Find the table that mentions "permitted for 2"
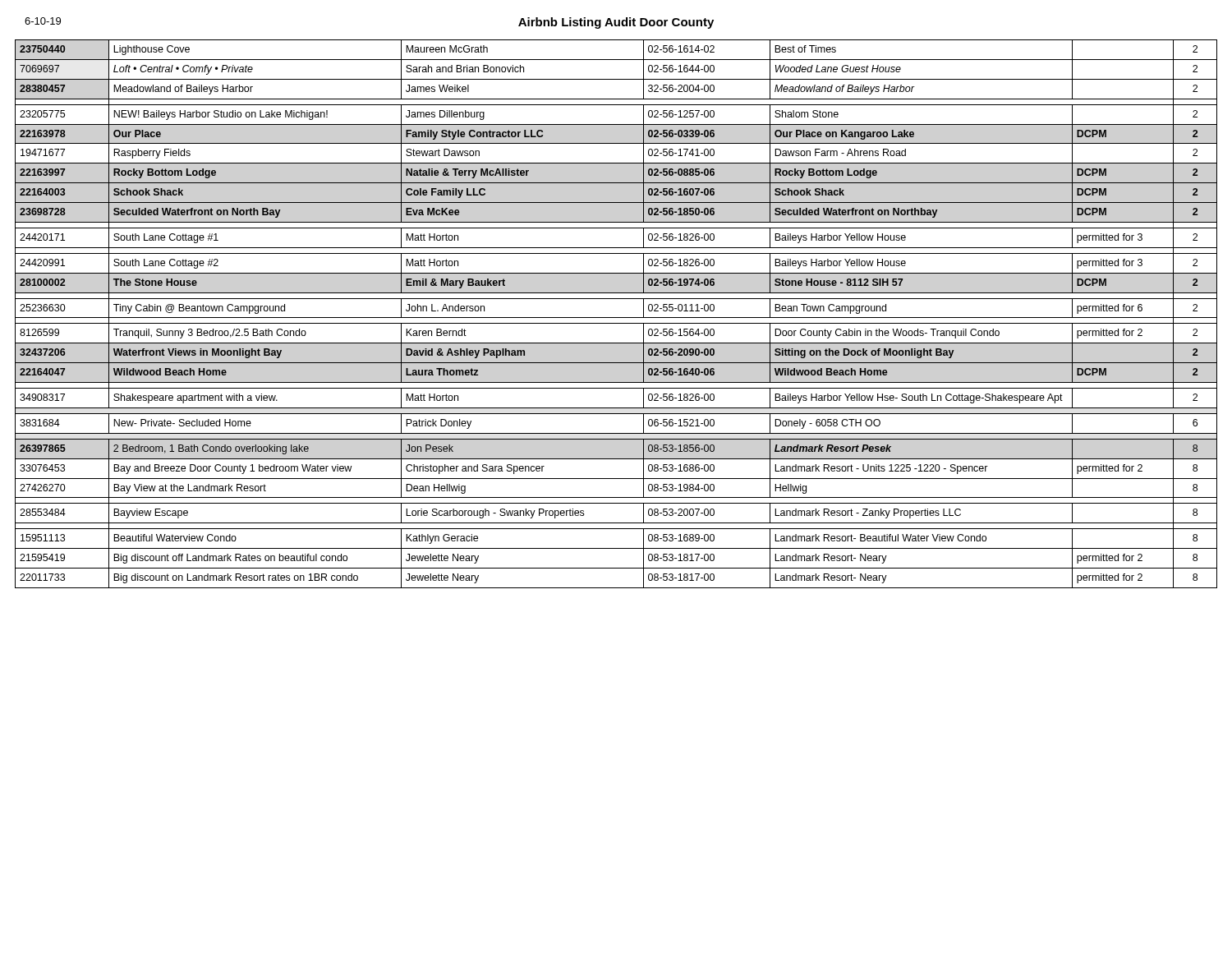The height and width of the screenshot is (953, 1232). tap(616, 493)
